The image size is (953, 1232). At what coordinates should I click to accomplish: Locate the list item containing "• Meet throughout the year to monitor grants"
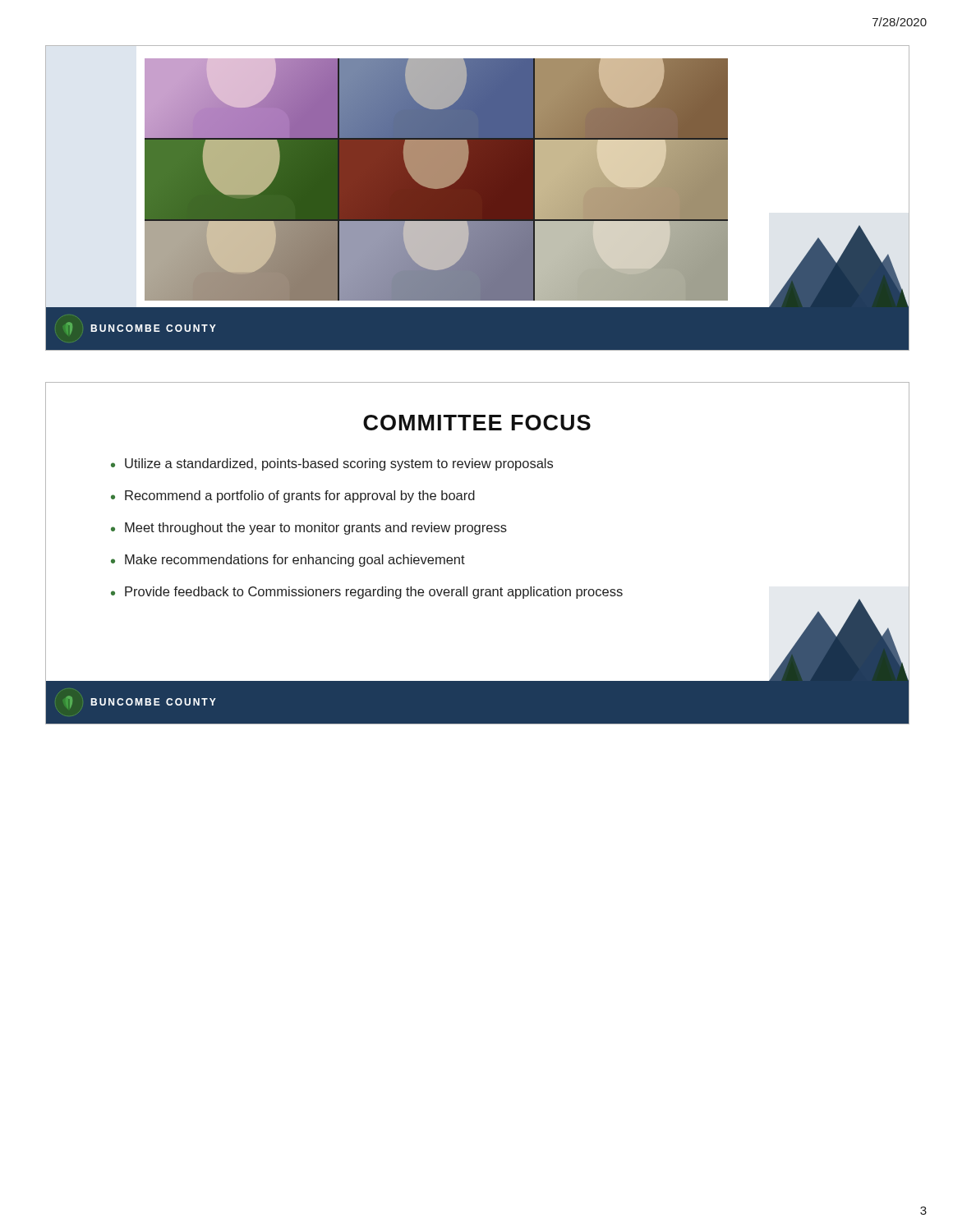[308, 530]
